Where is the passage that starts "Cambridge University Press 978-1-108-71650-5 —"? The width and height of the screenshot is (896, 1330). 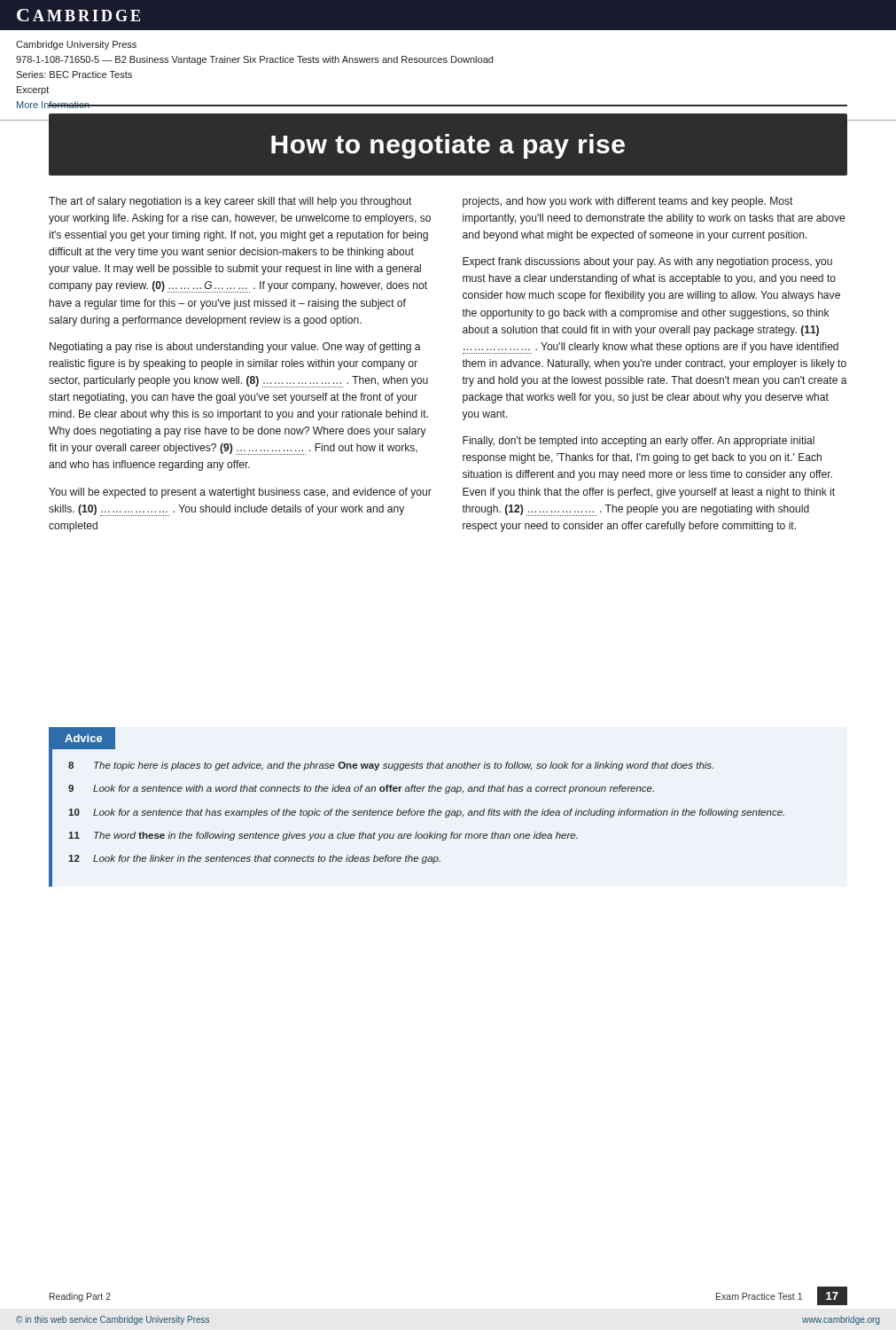pyautogui.click(x=76, y=45)
